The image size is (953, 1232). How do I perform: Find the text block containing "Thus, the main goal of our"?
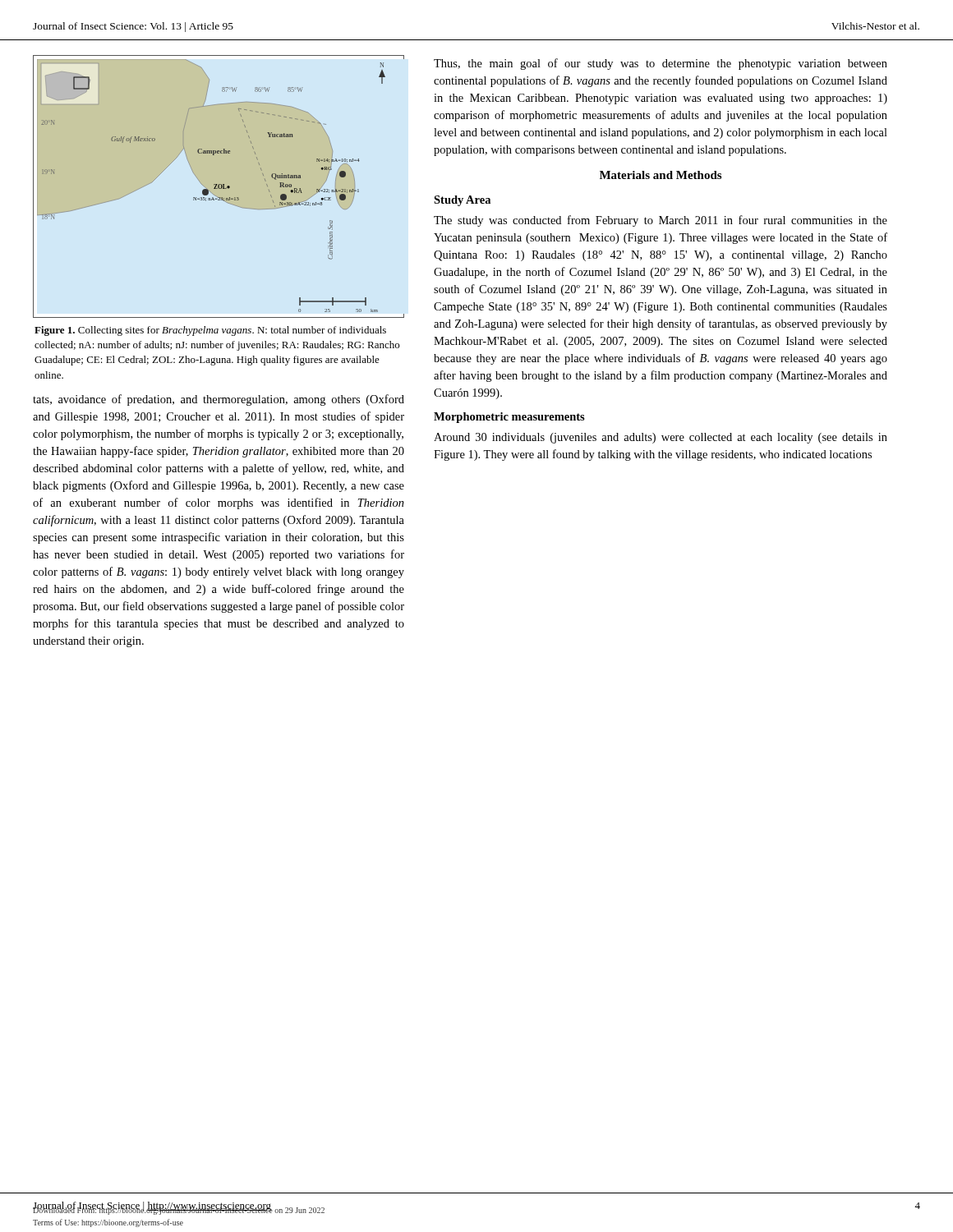pos(661,107)
